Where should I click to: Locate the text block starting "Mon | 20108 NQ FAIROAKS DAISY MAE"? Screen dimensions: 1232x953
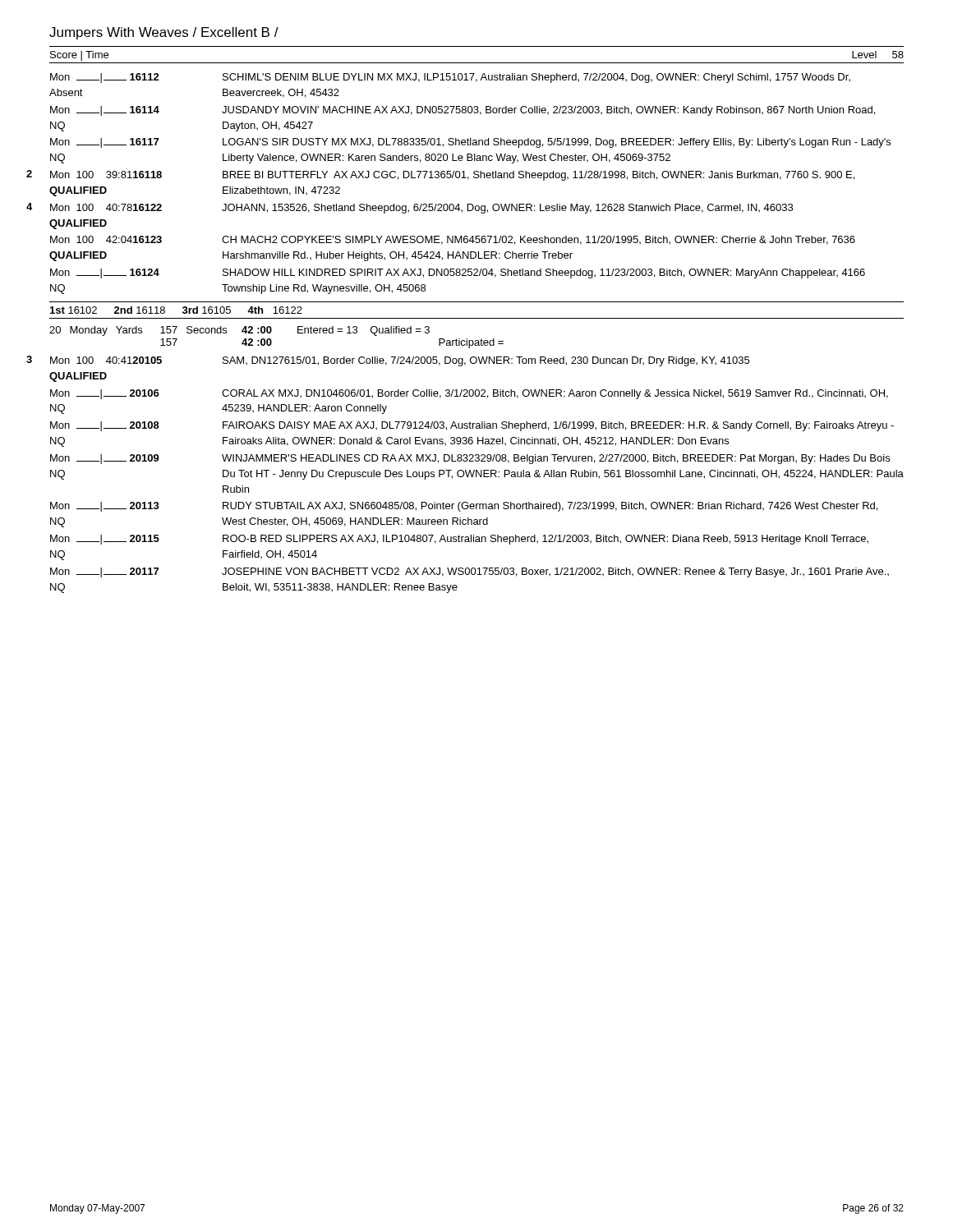click(x=476, y=434)
